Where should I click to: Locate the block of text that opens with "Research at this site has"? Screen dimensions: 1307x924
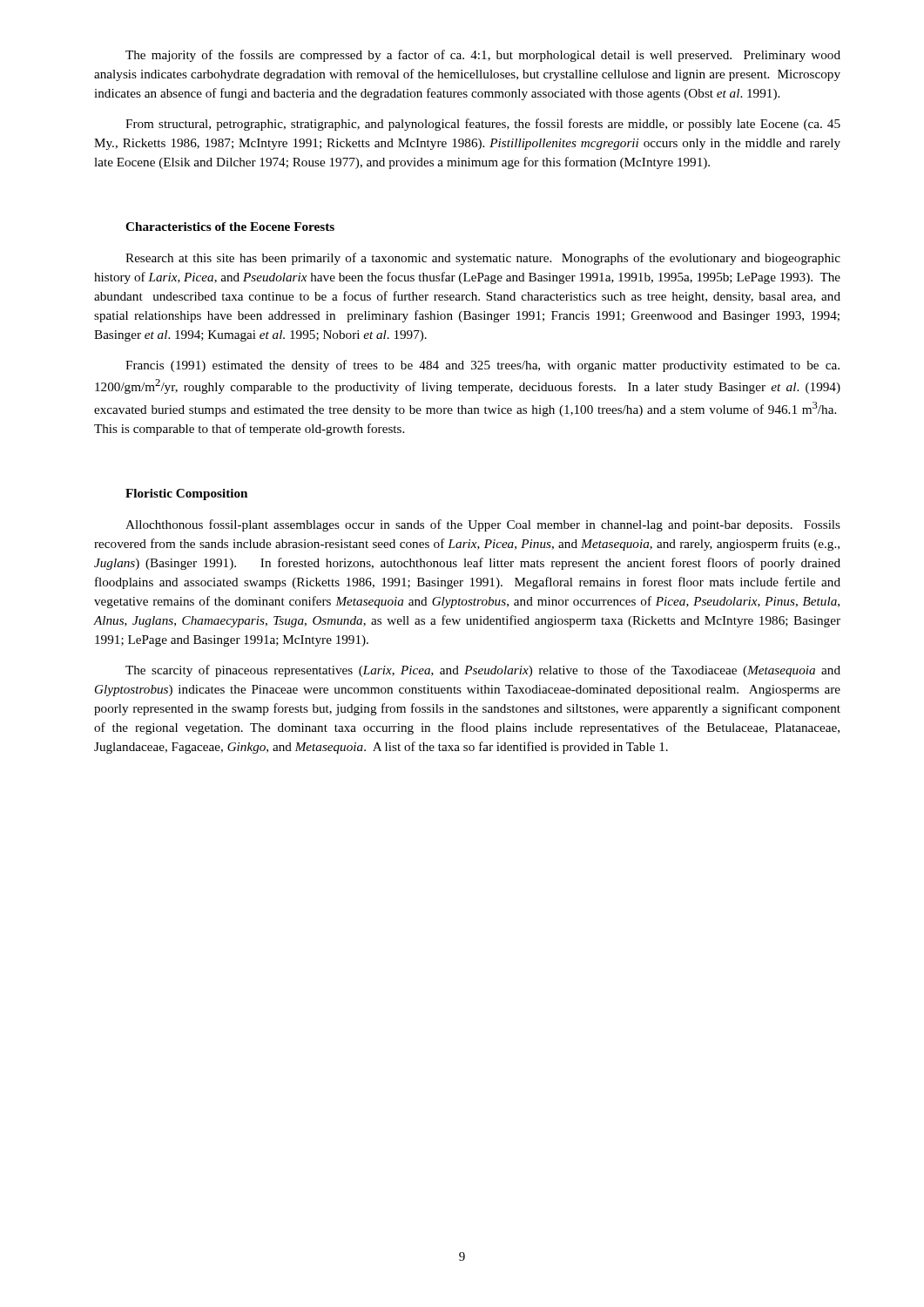(x=467, y=296)
